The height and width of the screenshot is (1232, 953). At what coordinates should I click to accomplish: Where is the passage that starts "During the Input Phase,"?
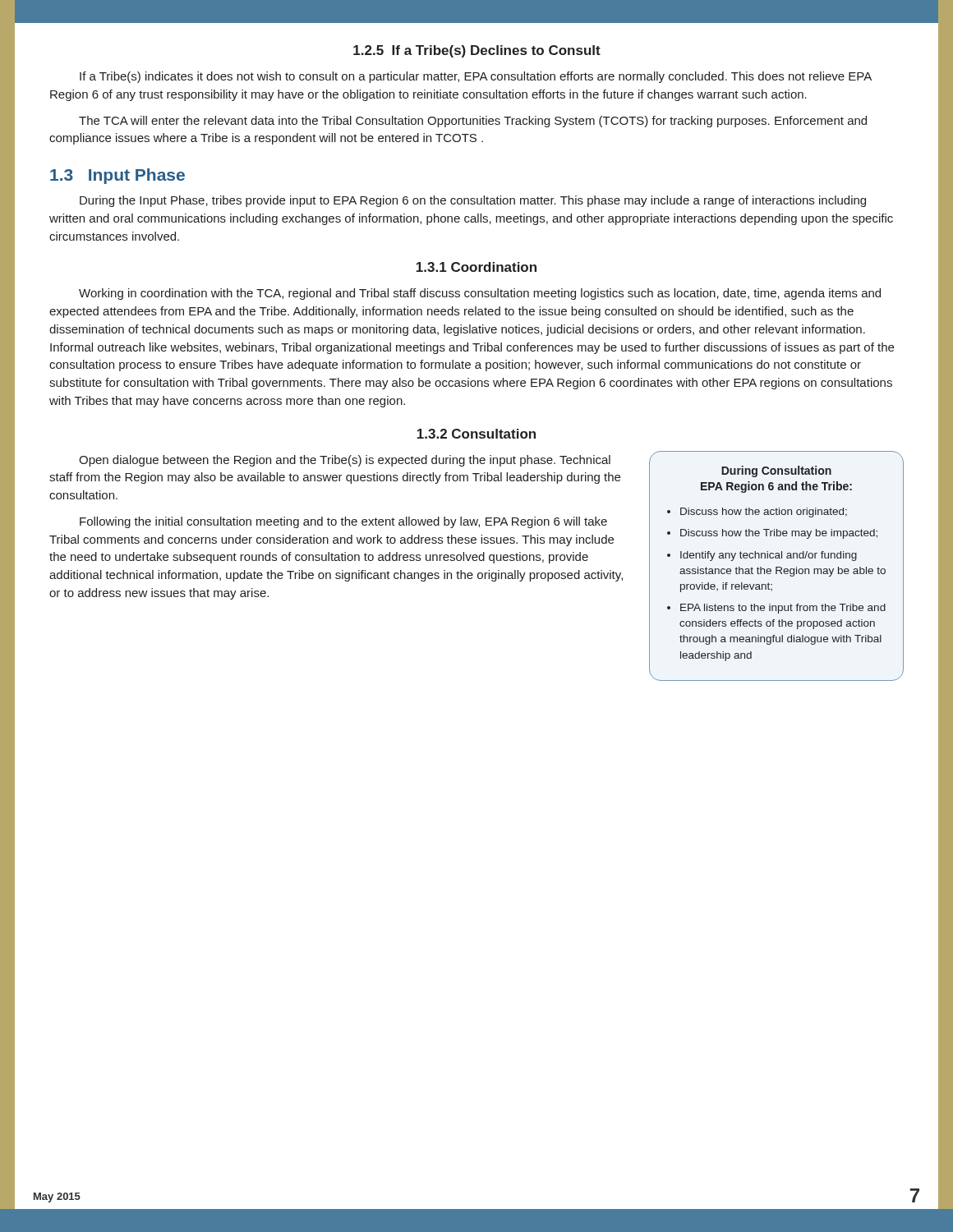[476, 218]
